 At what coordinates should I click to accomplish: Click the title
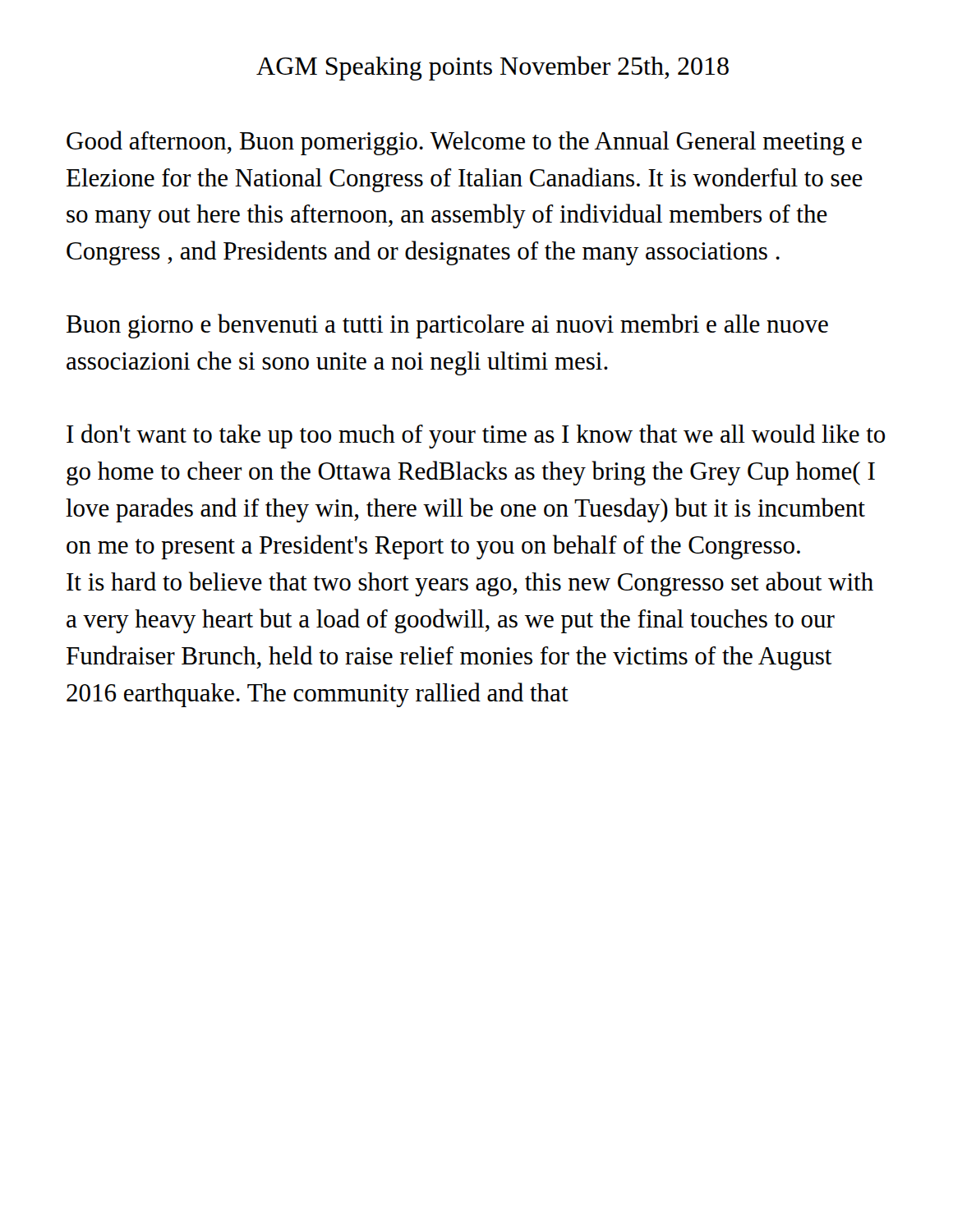pyautogui.click(x=493, y=66)
